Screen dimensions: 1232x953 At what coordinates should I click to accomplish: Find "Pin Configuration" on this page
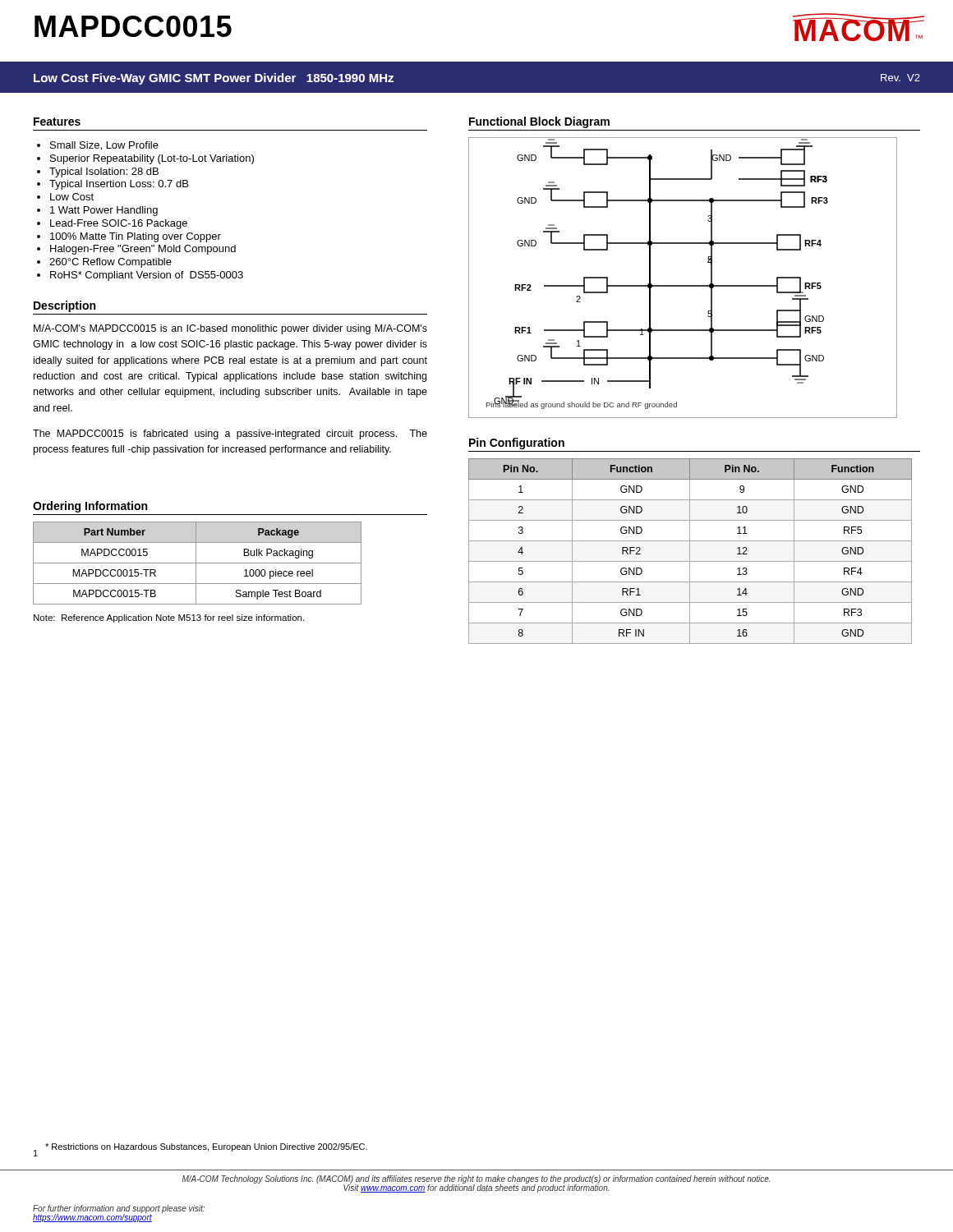(x=517, y=443)
